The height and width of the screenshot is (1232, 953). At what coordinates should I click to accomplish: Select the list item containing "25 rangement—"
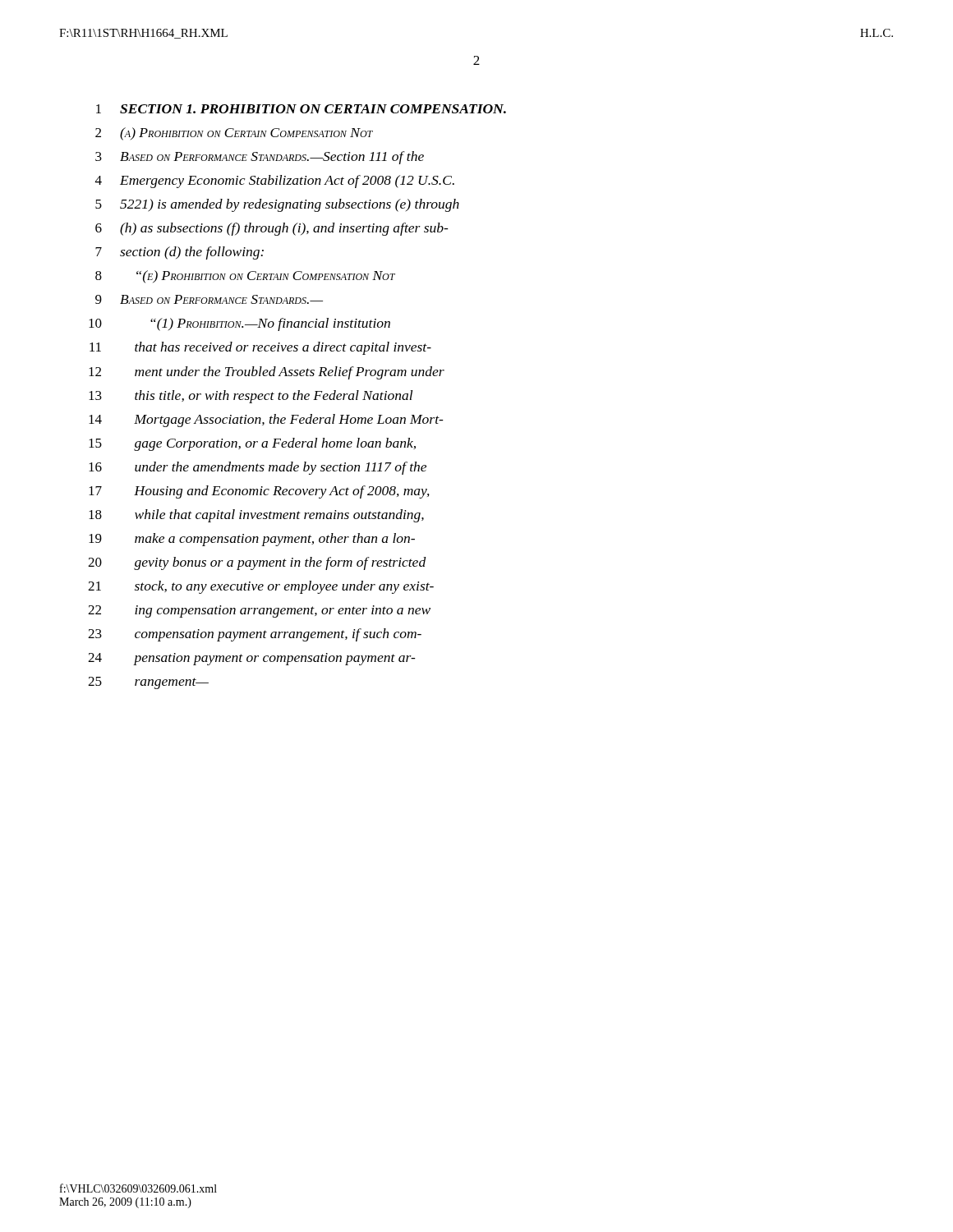148,683
